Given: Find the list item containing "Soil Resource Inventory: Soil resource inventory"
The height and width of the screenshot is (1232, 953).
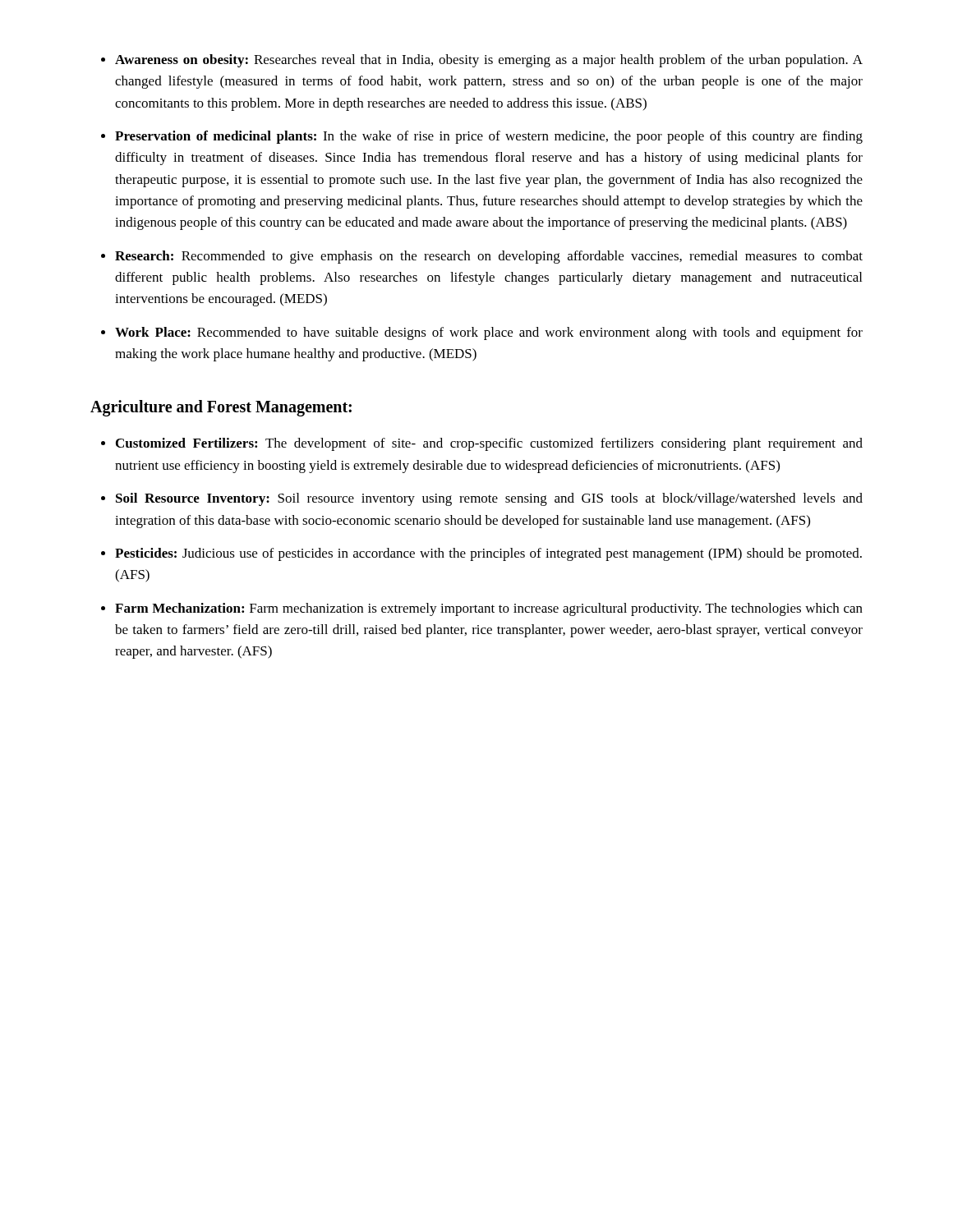Looking at the screenshot, I should pos(489,510).
